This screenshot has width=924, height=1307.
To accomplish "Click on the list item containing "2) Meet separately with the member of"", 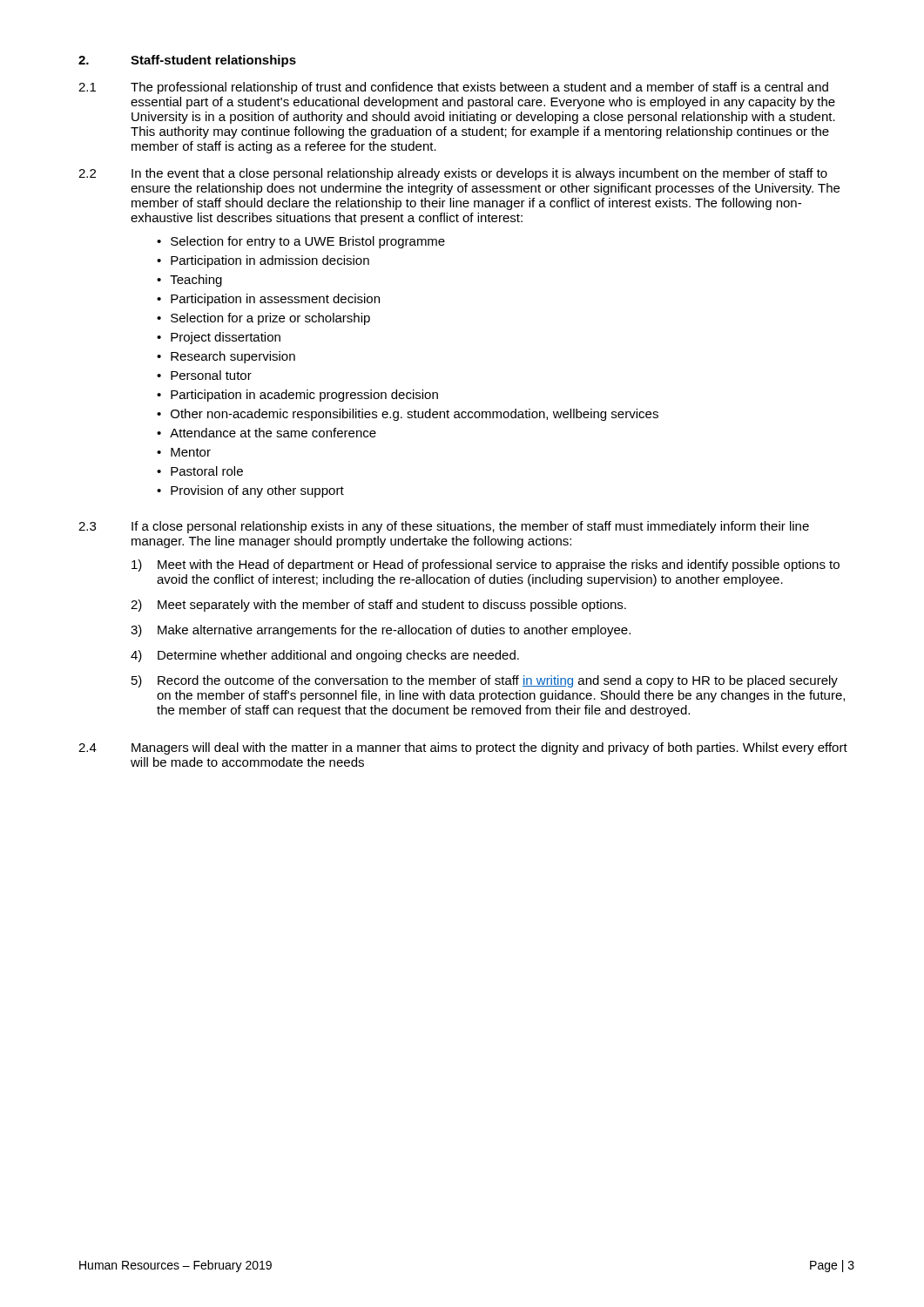I will point(492,604).
